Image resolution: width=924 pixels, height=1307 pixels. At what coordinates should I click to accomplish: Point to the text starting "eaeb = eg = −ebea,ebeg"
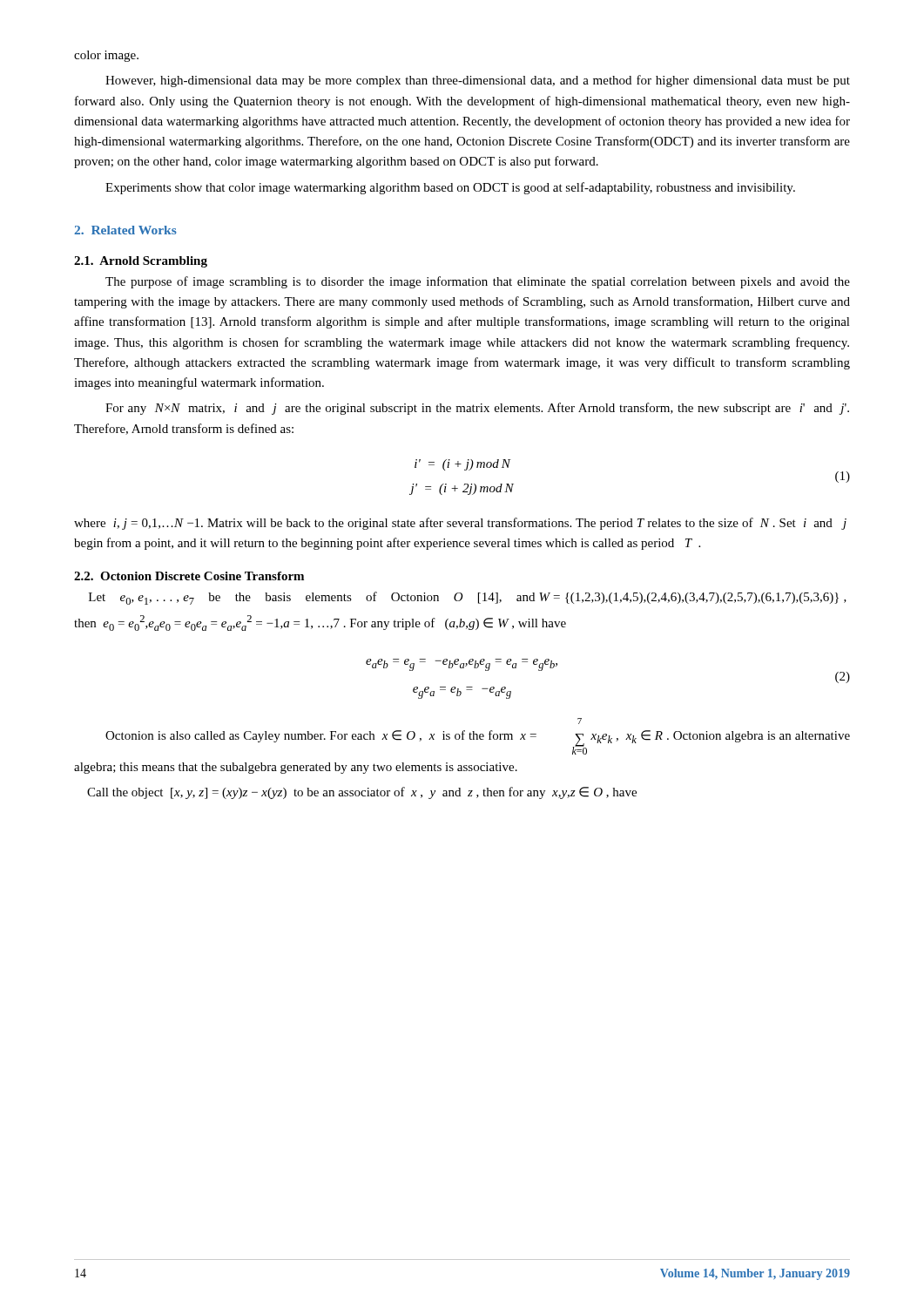click(x=462, y=676)
